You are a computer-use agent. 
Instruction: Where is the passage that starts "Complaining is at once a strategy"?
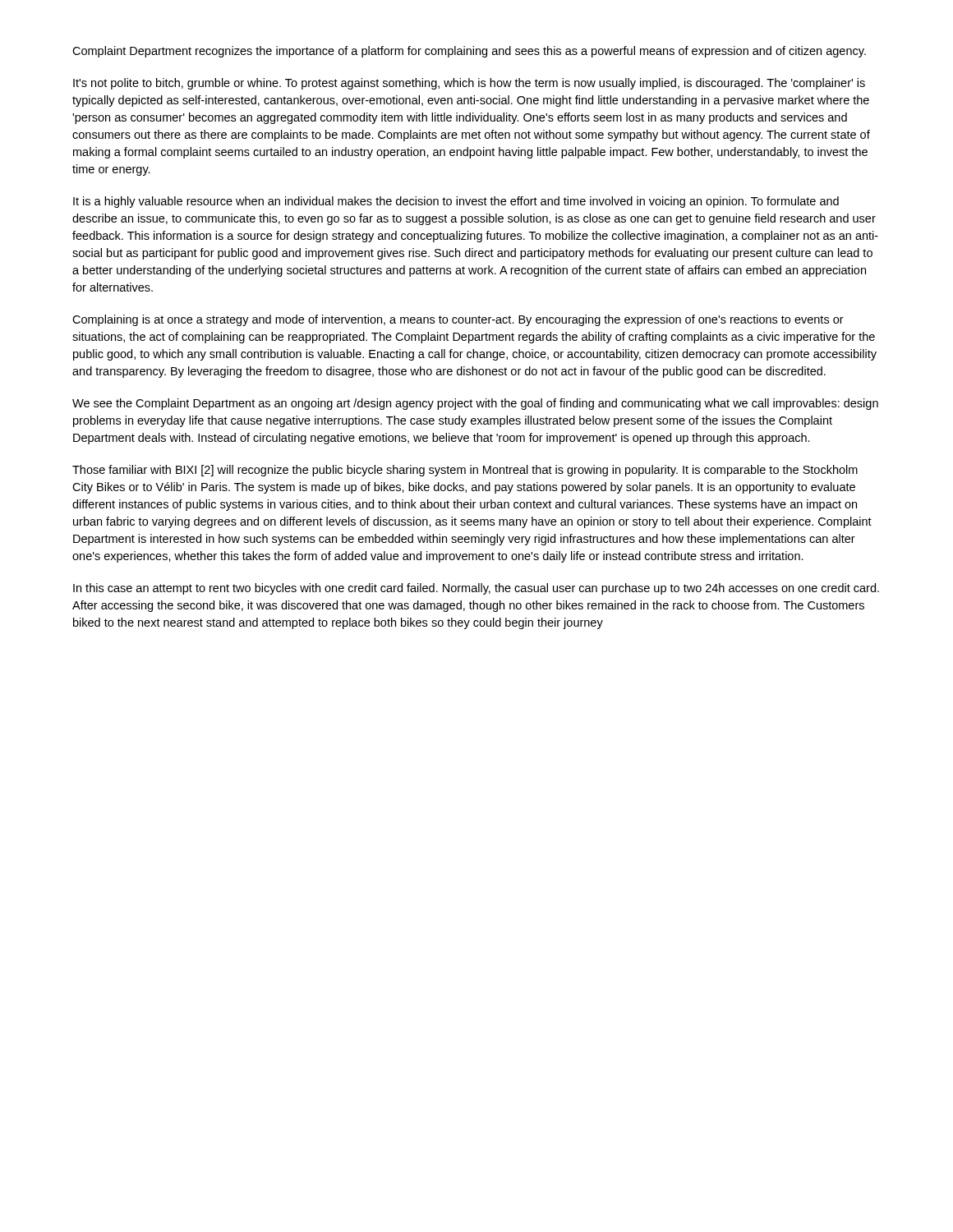[474, 346]
